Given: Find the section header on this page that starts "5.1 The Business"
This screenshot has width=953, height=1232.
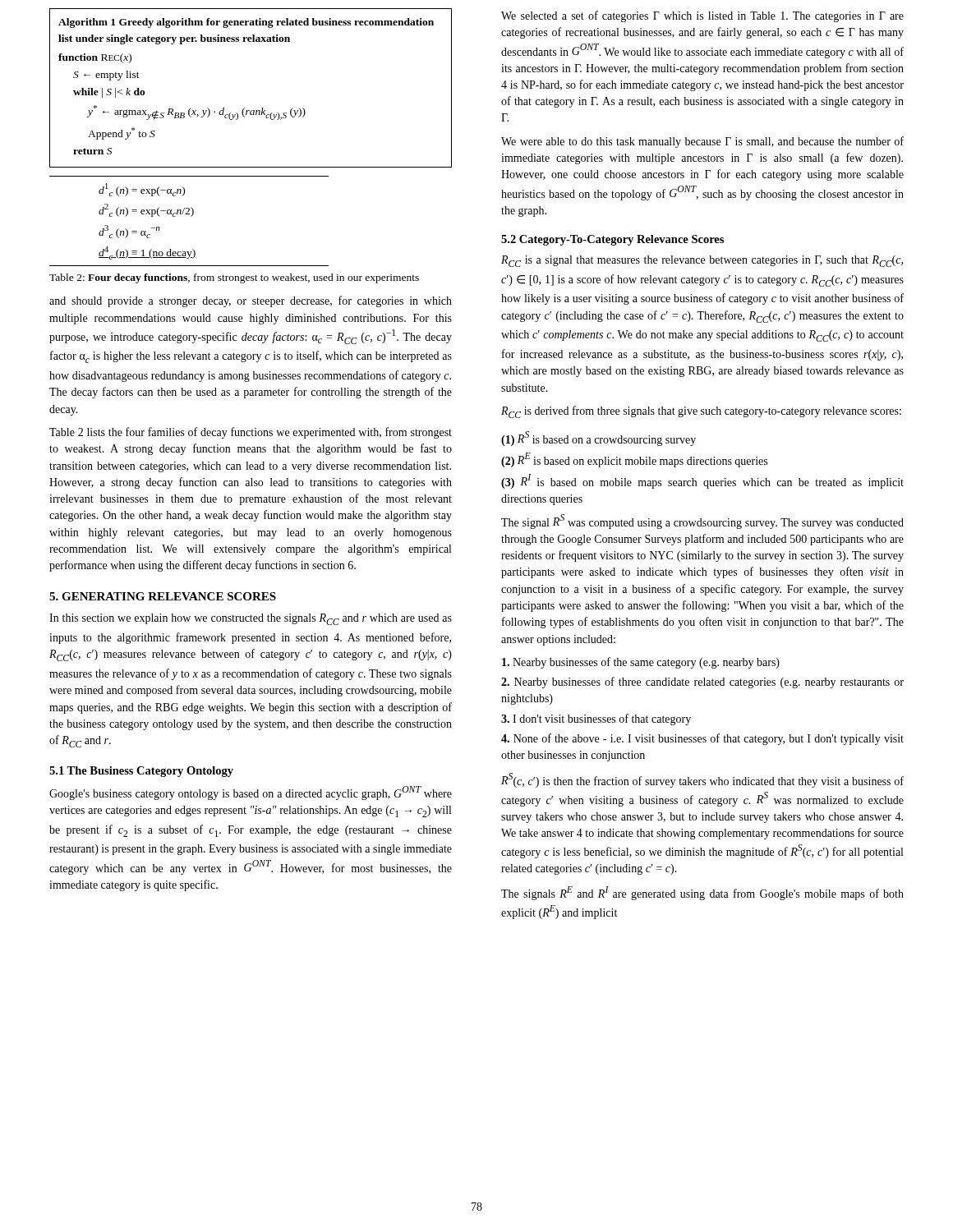Looking at the screenshot, I should [x=141, y=770].
